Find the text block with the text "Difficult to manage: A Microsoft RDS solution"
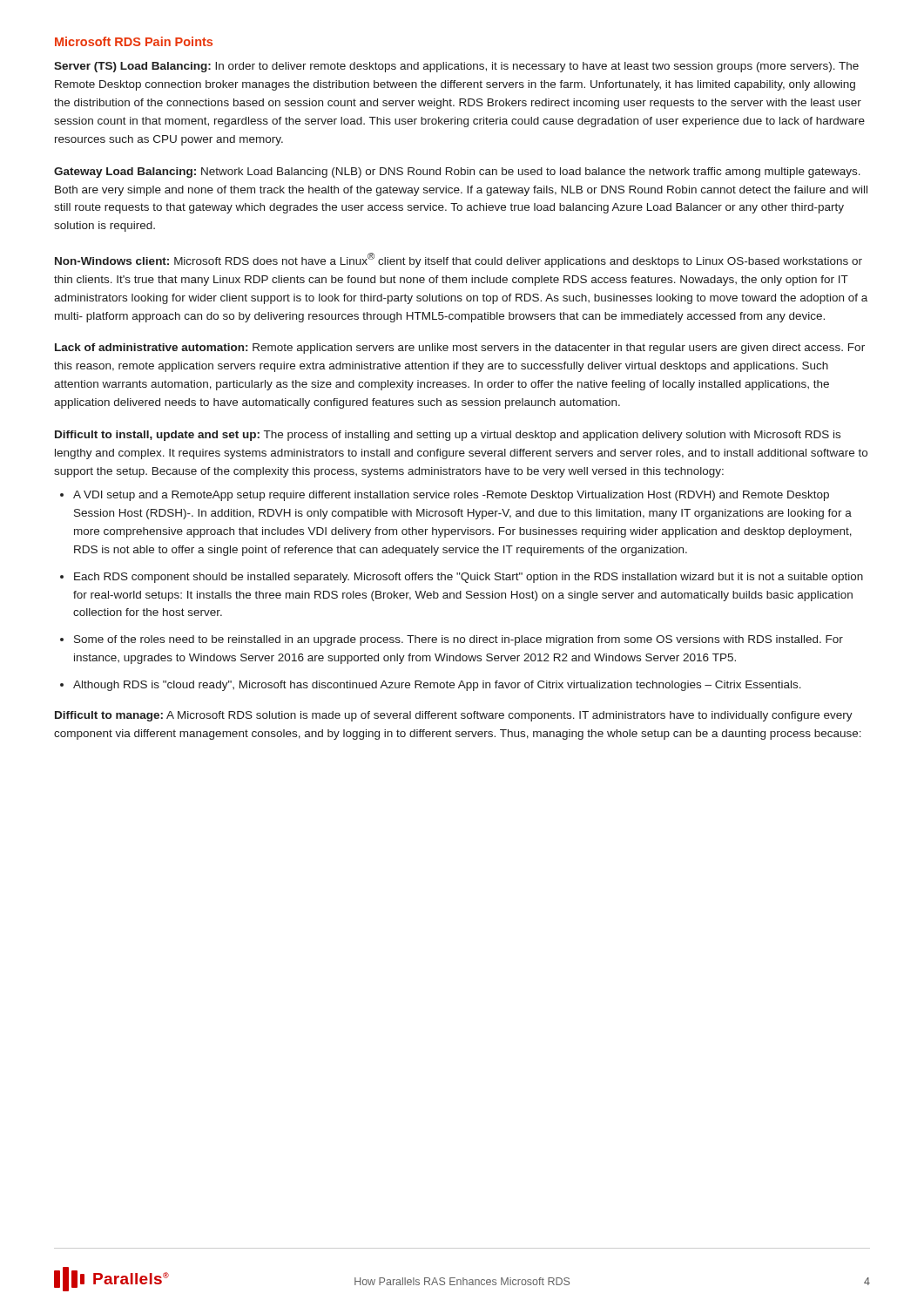 [458, 724]
